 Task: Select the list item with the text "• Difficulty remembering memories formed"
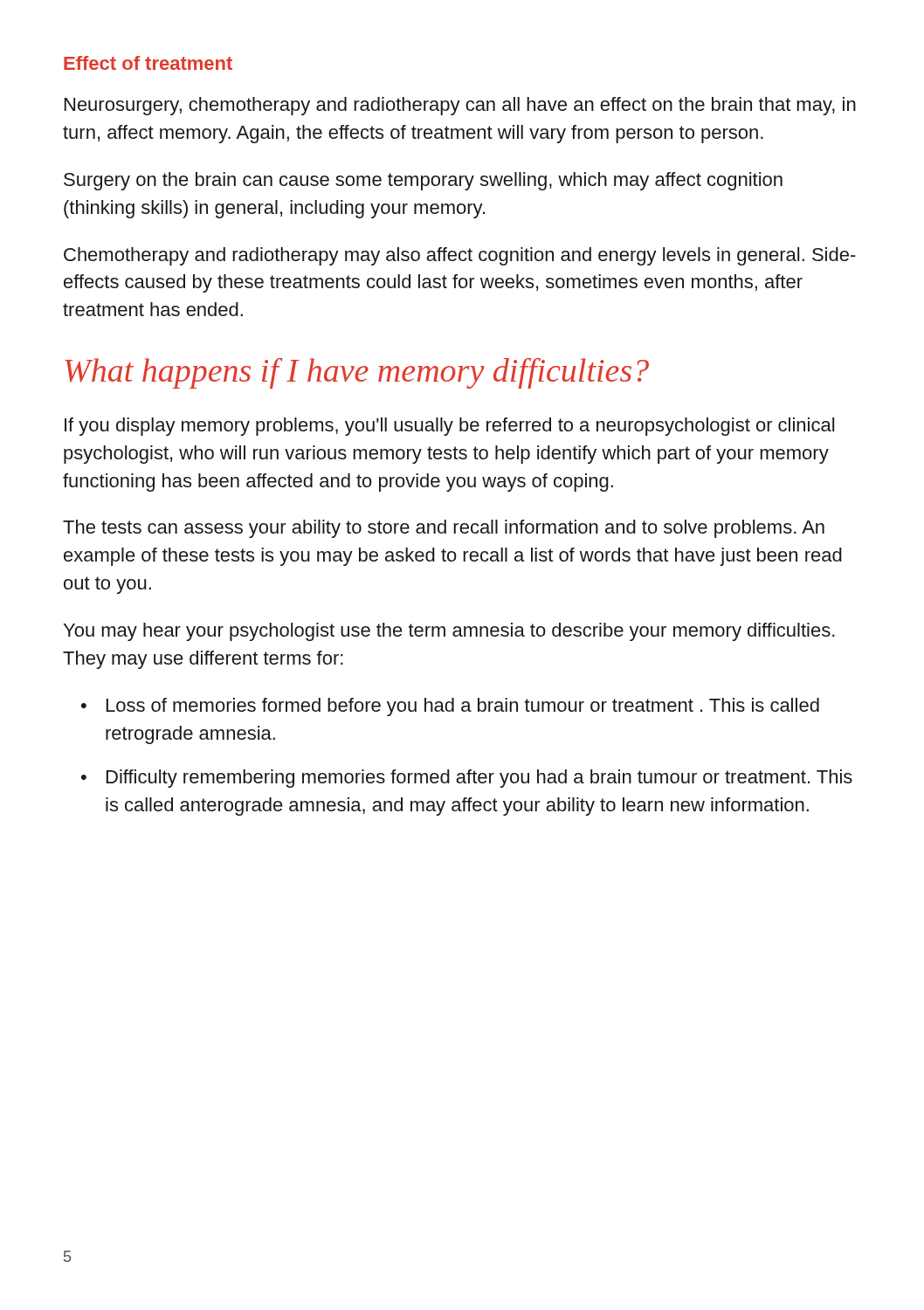pyautogui.click(x=471, y=791)
